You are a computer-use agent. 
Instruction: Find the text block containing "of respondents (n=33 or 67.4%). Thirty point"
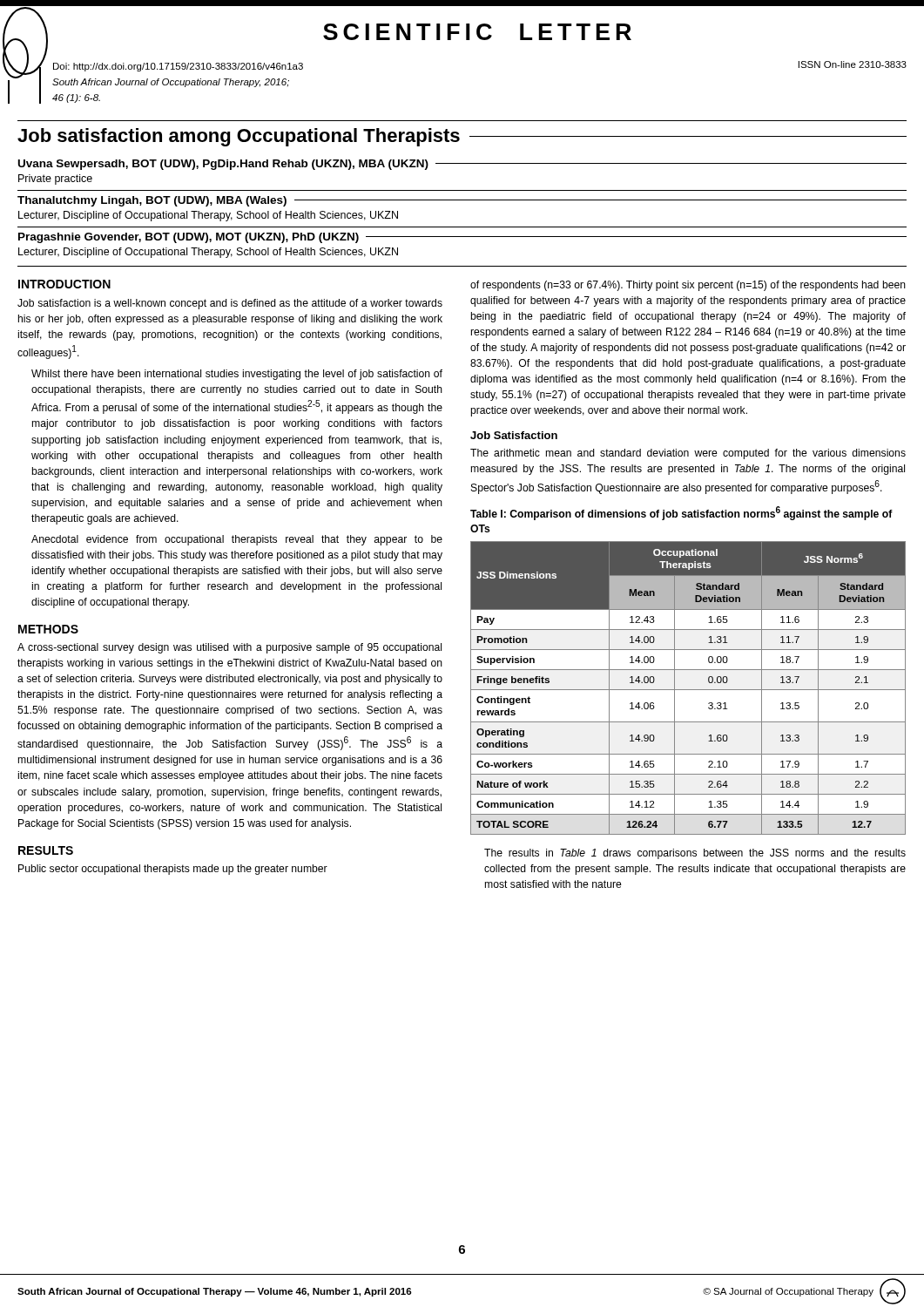[688, 348]
